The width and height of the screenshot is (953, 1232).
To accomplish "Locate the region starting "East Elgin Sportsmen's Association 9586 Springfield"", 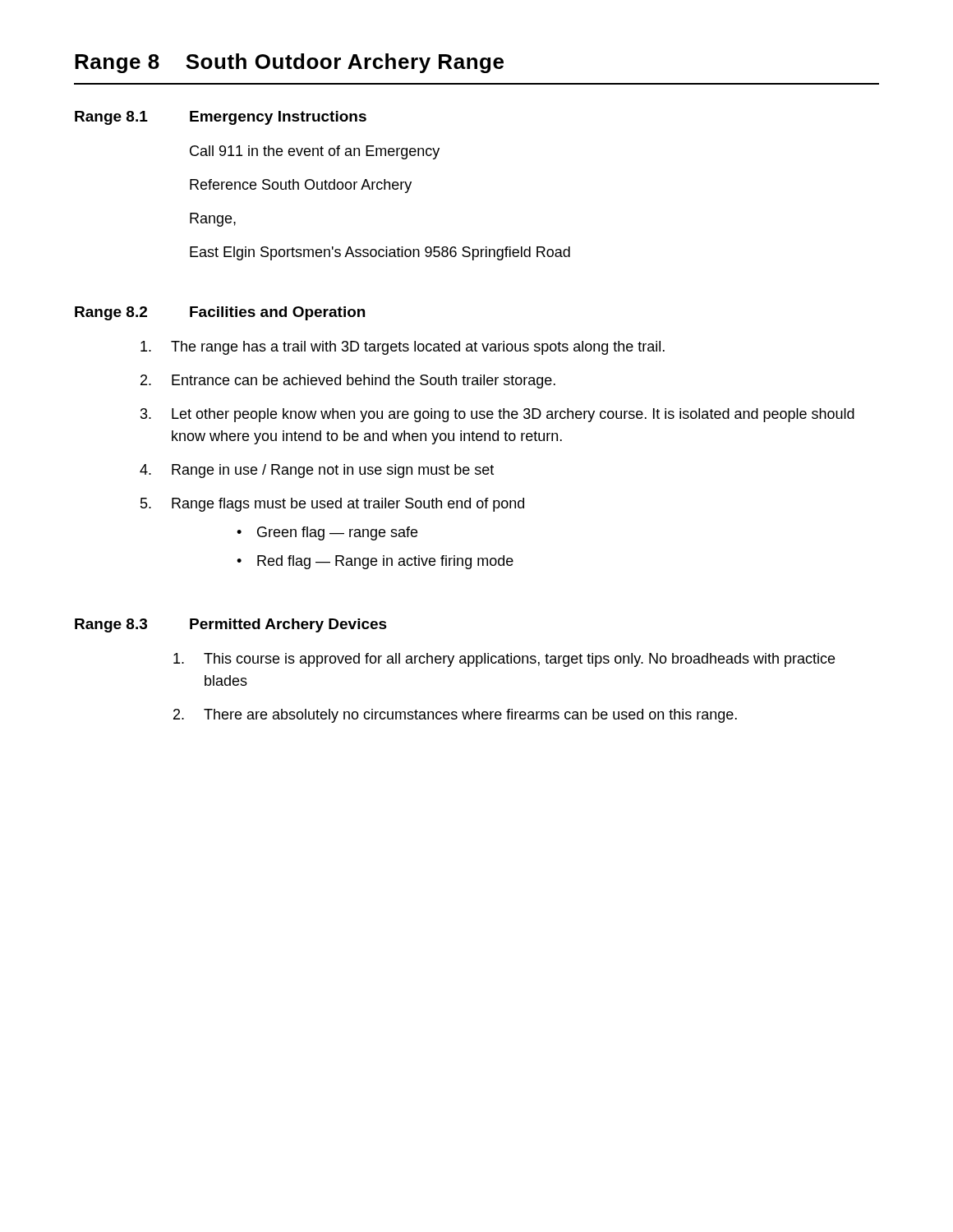I will point(380,252).
